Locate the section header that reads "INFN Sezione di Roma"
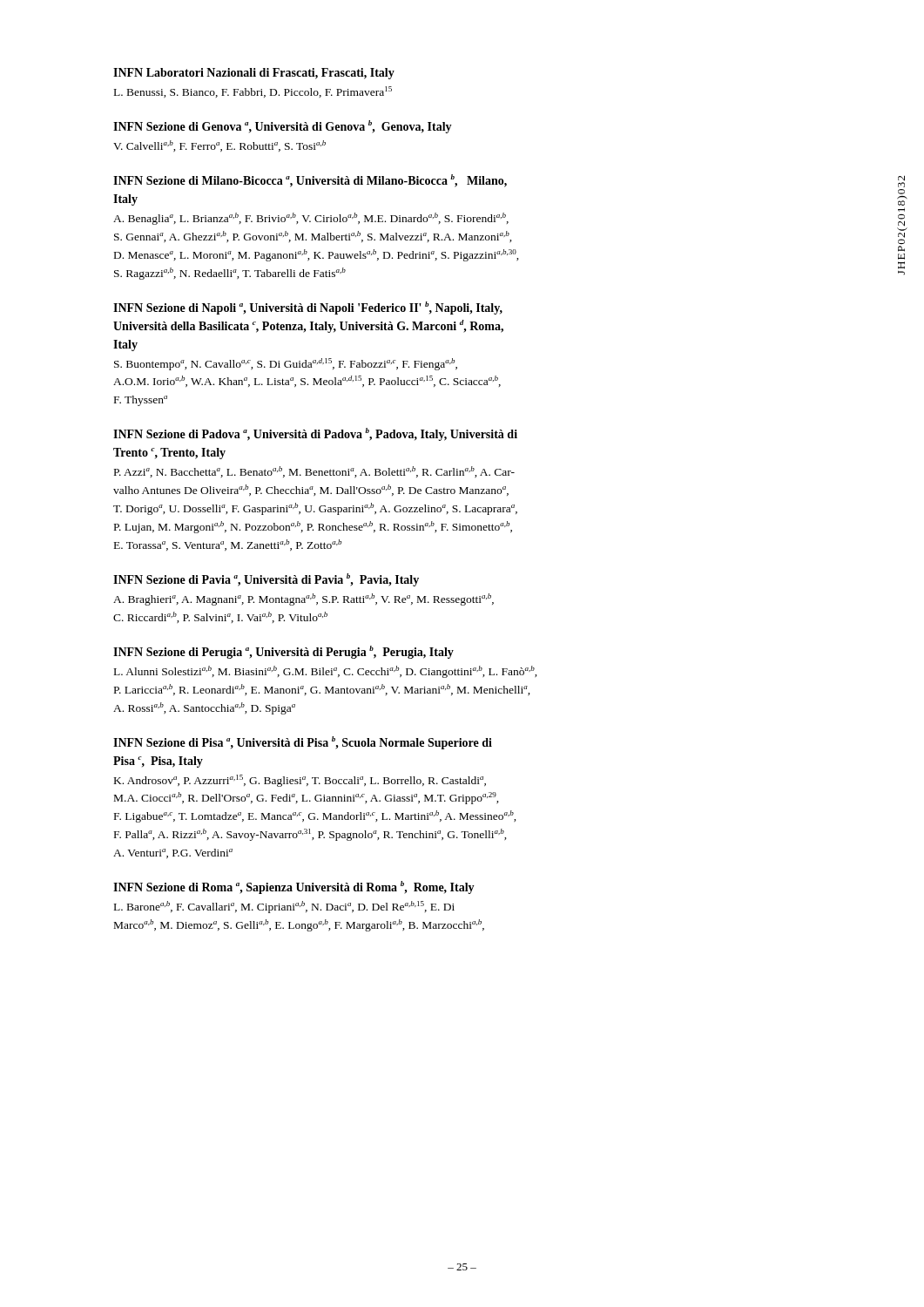924x1307 pixels. pos(294,887)
